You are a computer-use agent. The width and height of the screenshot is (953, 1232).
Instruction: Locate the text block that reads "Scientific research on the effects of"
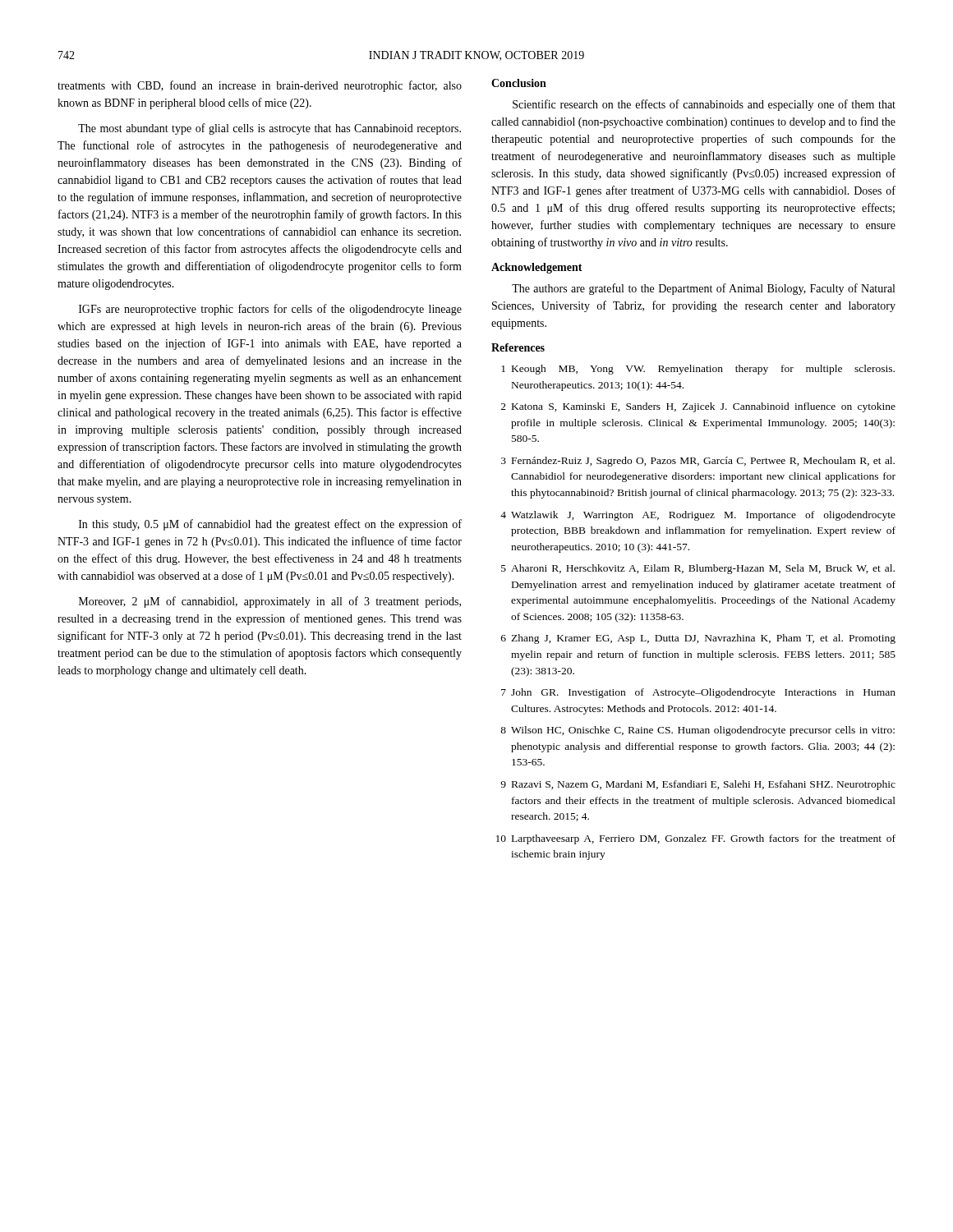coord(693,174)
